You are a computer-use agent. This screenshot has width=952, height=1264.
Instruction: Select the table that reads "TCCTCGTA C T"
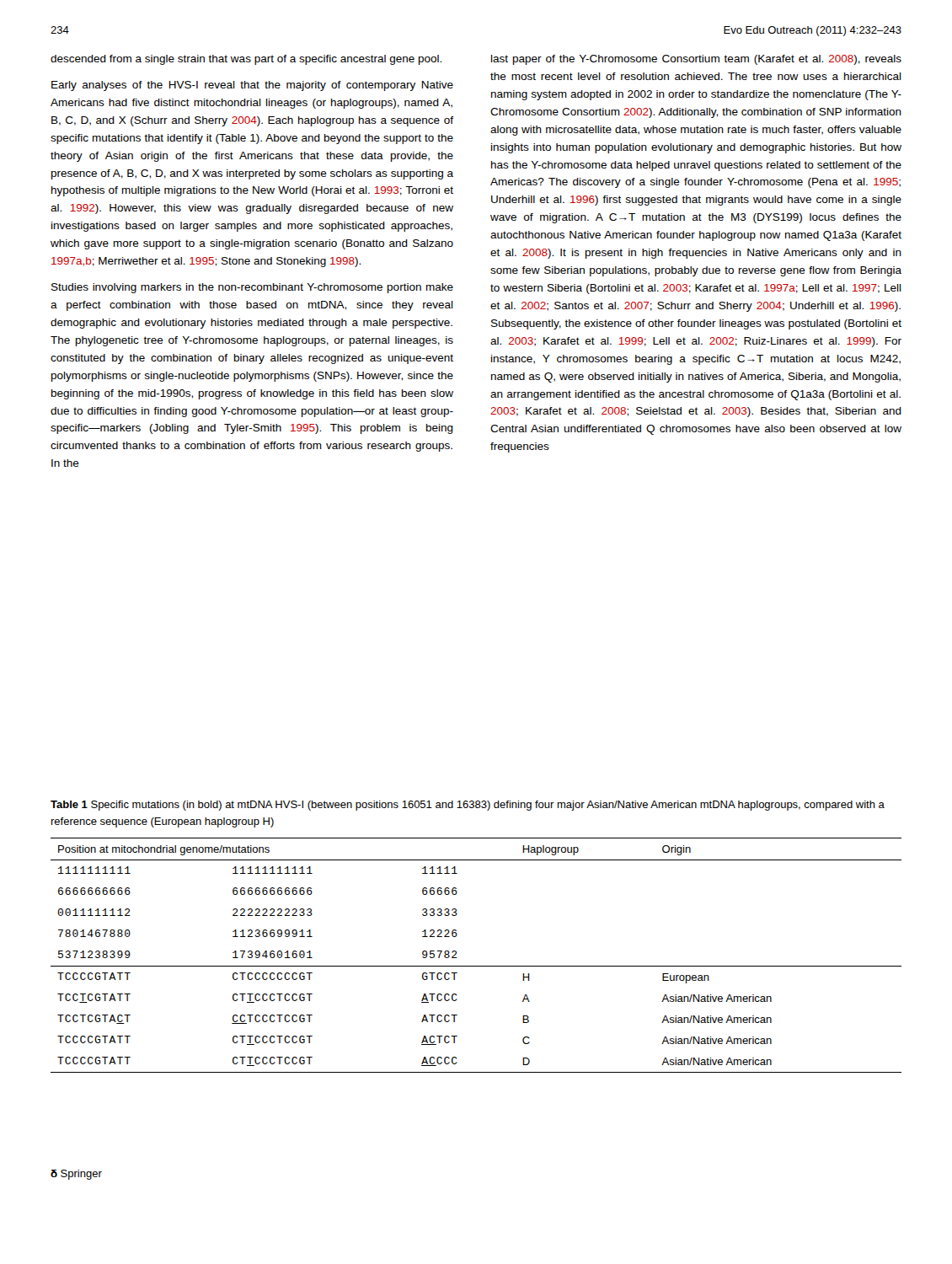(x=476, y=955)
